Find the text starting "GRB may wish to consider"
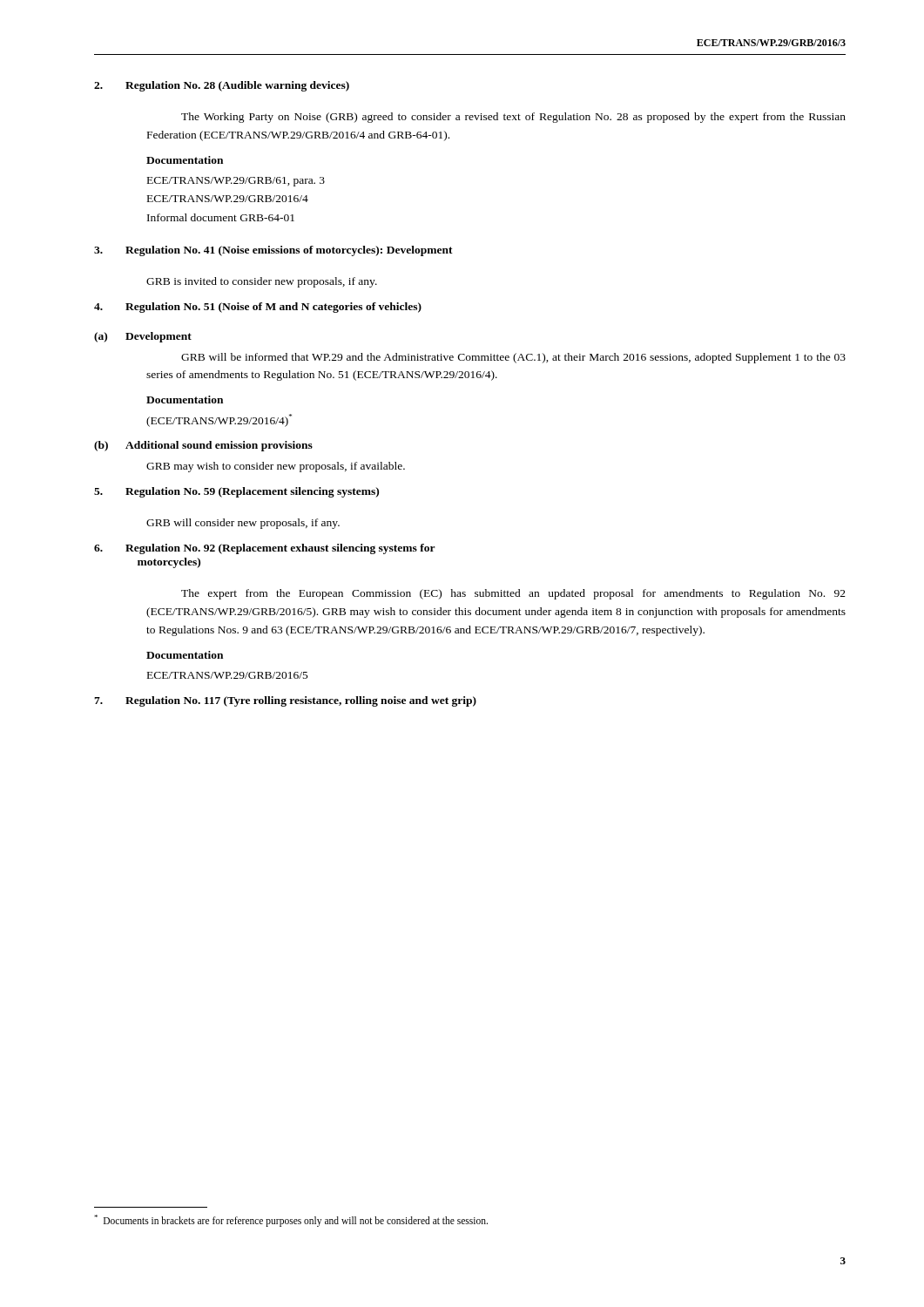924x1307 pixels. coord(276,466)
